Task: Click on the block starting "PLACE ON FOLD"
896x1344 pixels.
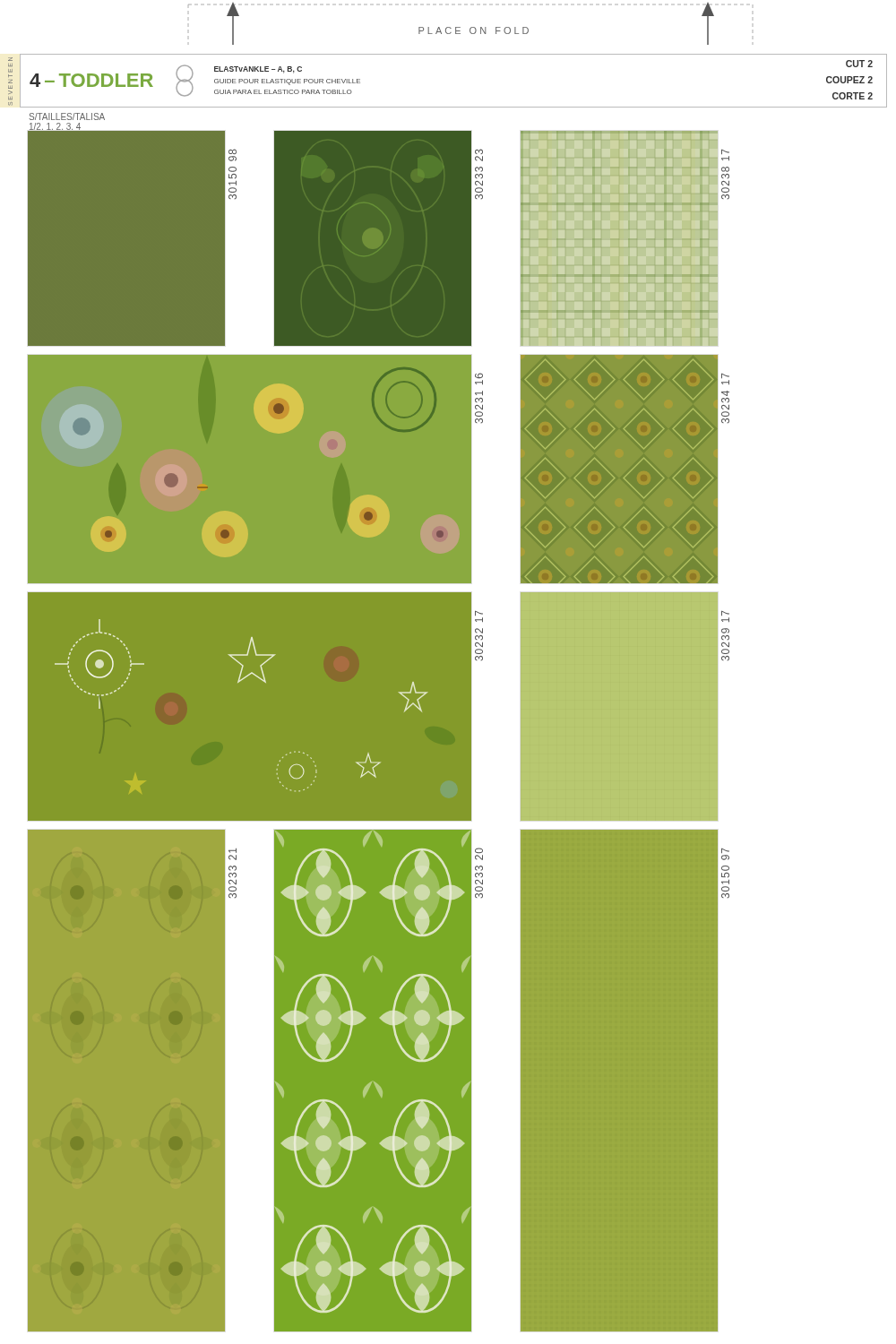Action: 475,31
